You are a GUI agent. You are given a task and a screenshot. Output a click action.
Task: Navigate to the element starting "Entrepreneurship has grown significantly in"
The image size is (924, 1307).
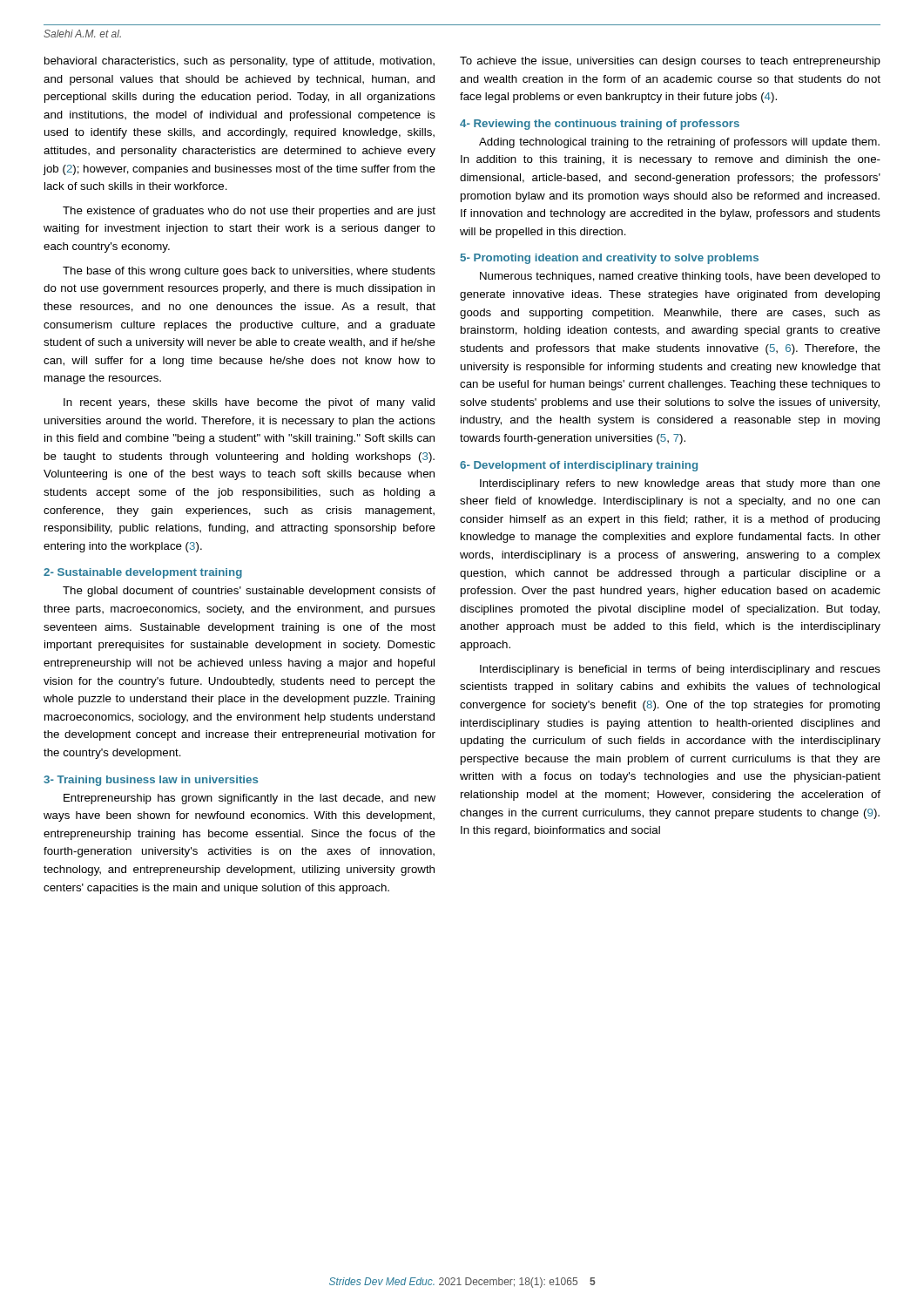240,843
